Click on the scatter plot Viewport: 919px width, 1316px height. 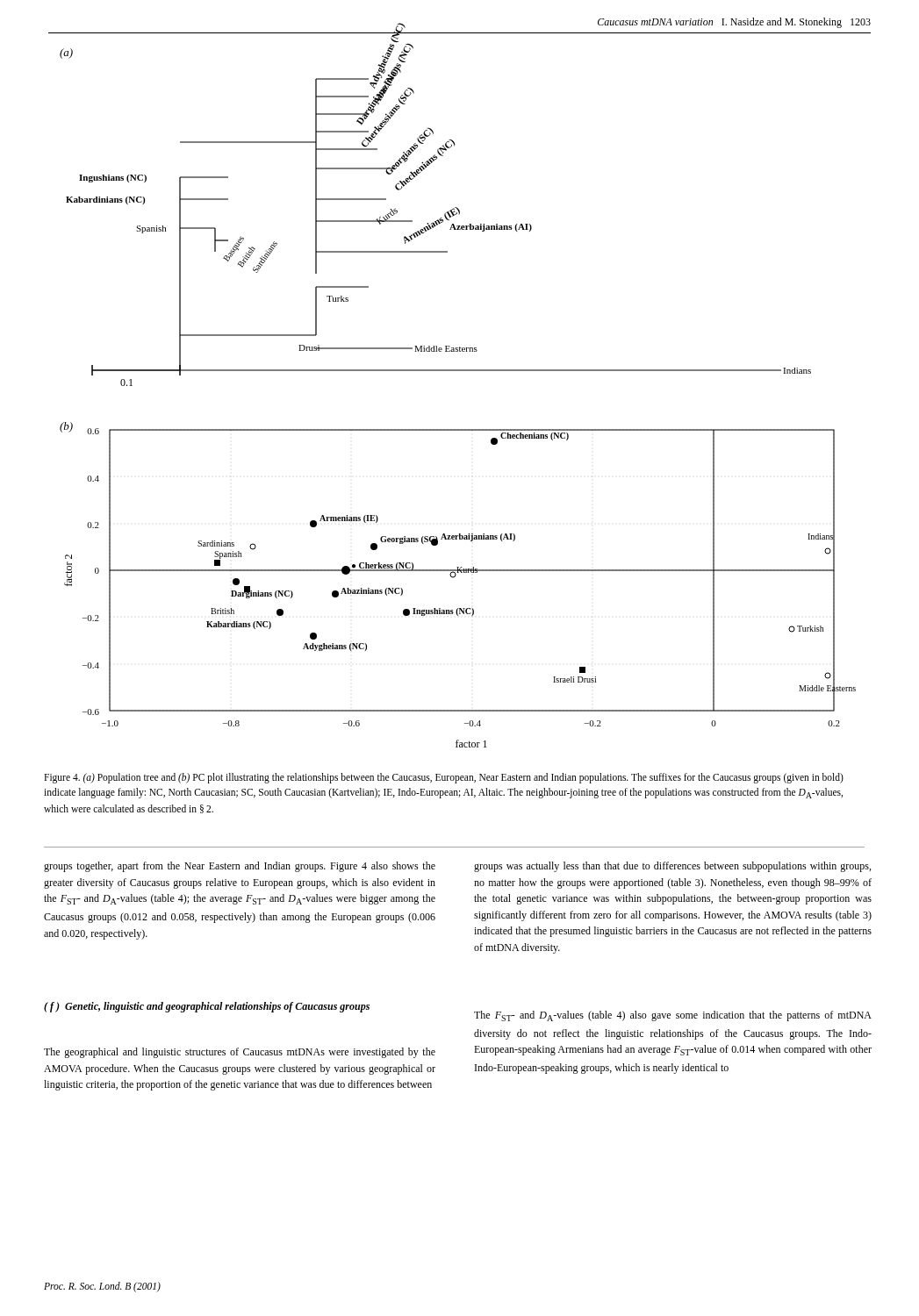(x=456, y=588)
